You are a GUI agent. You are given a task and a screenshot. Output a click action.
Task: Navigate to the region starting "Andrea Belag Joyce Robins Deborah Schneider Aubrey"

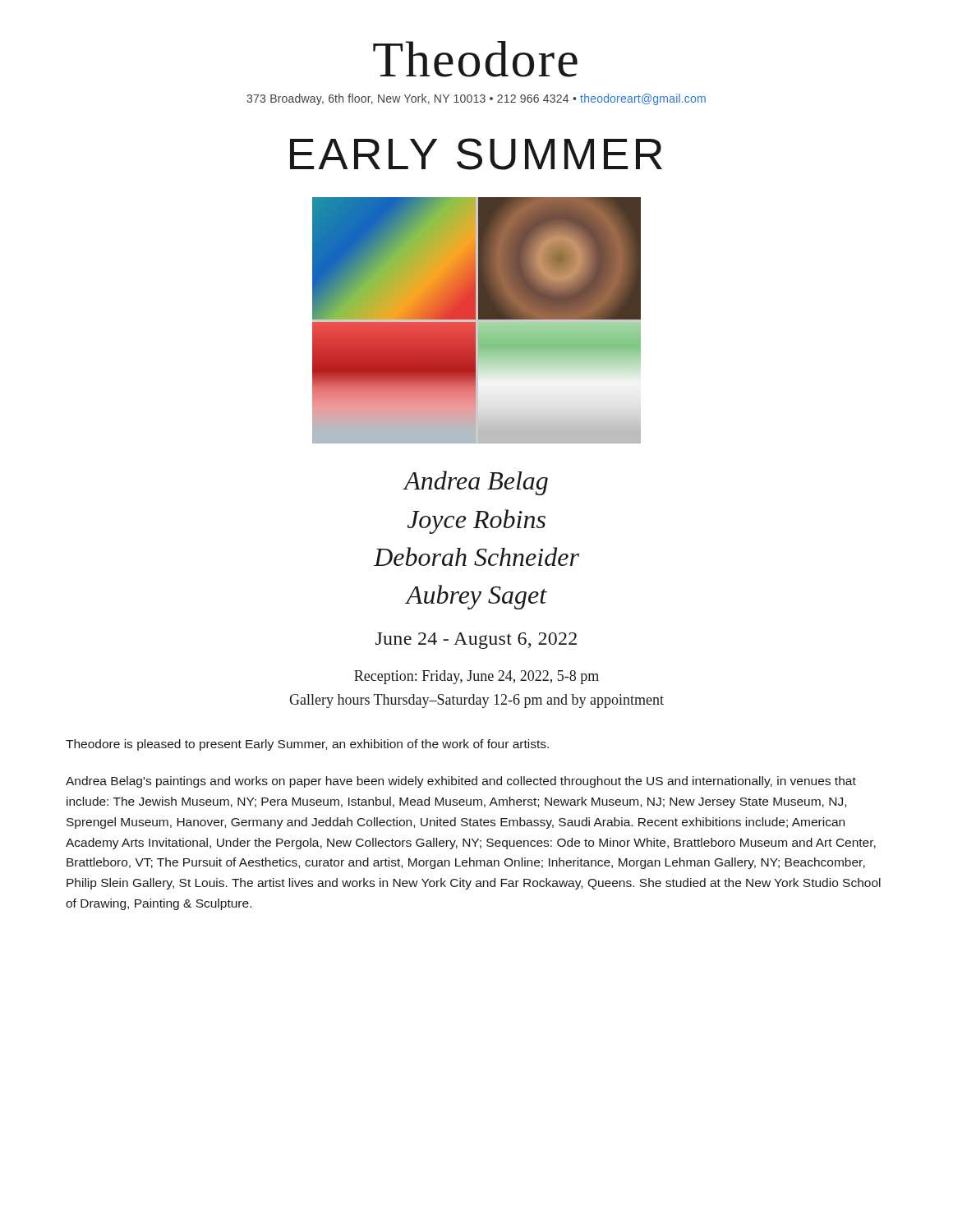pos(476,538)
